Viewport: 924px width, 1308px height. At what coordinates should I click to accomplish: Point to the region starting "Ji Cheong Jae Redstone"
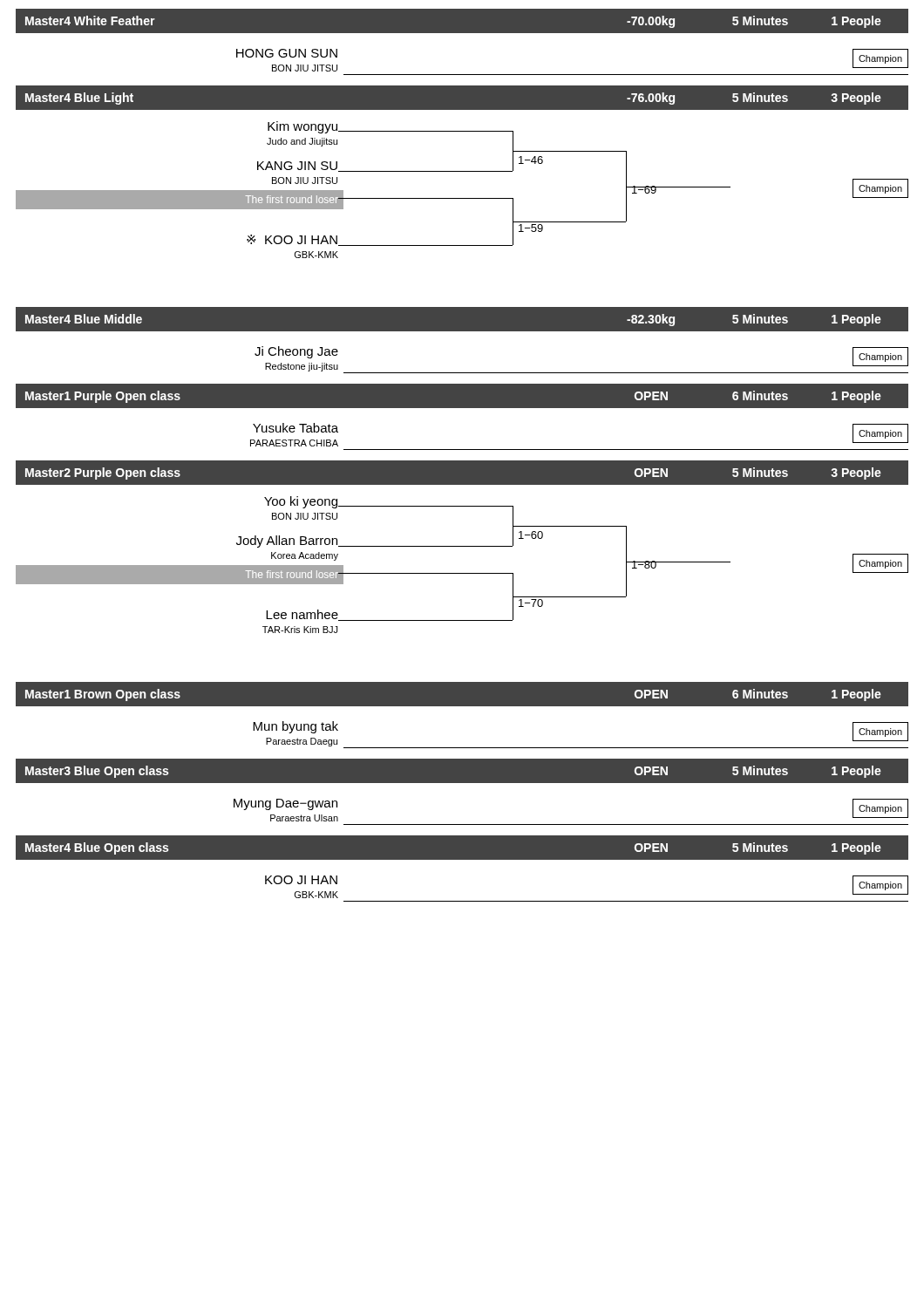[x=296, y=358]
